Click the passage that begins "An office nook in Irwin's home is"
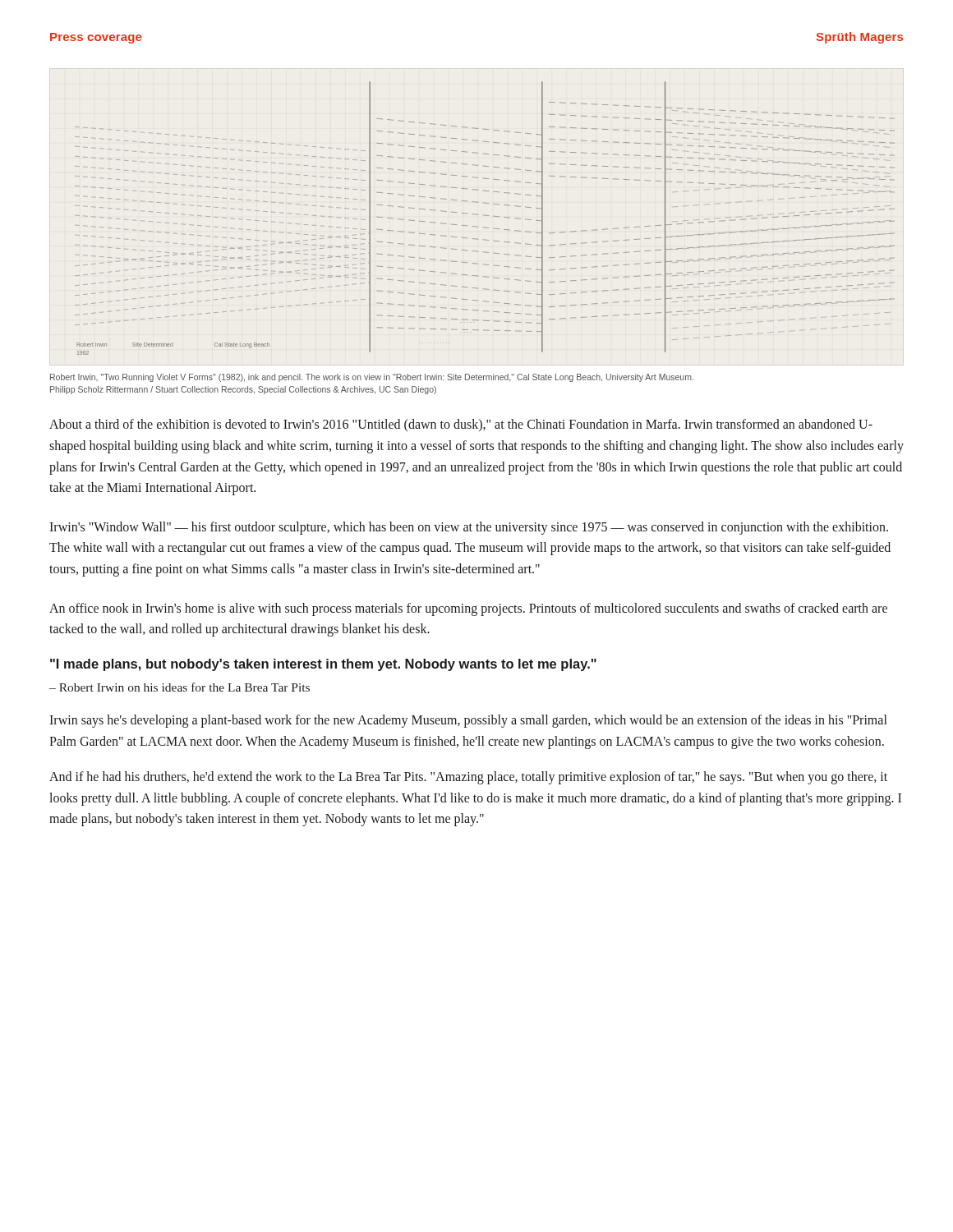Viewport: 953px width, 1232px height. (x=476, y=619)
